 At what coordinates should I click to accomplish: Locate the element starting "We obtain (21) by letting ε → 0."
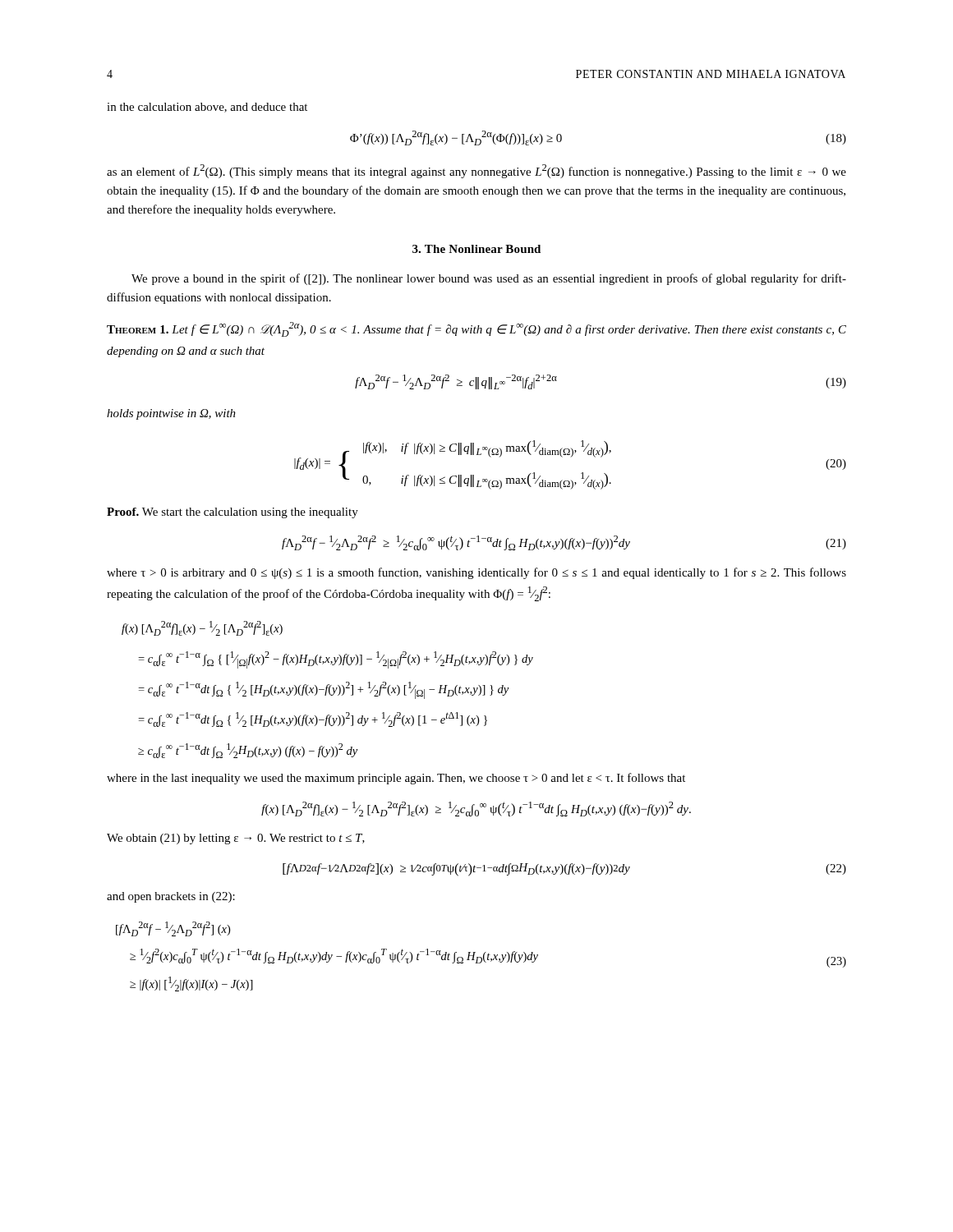pyautogui.click(x=236, y=839)
